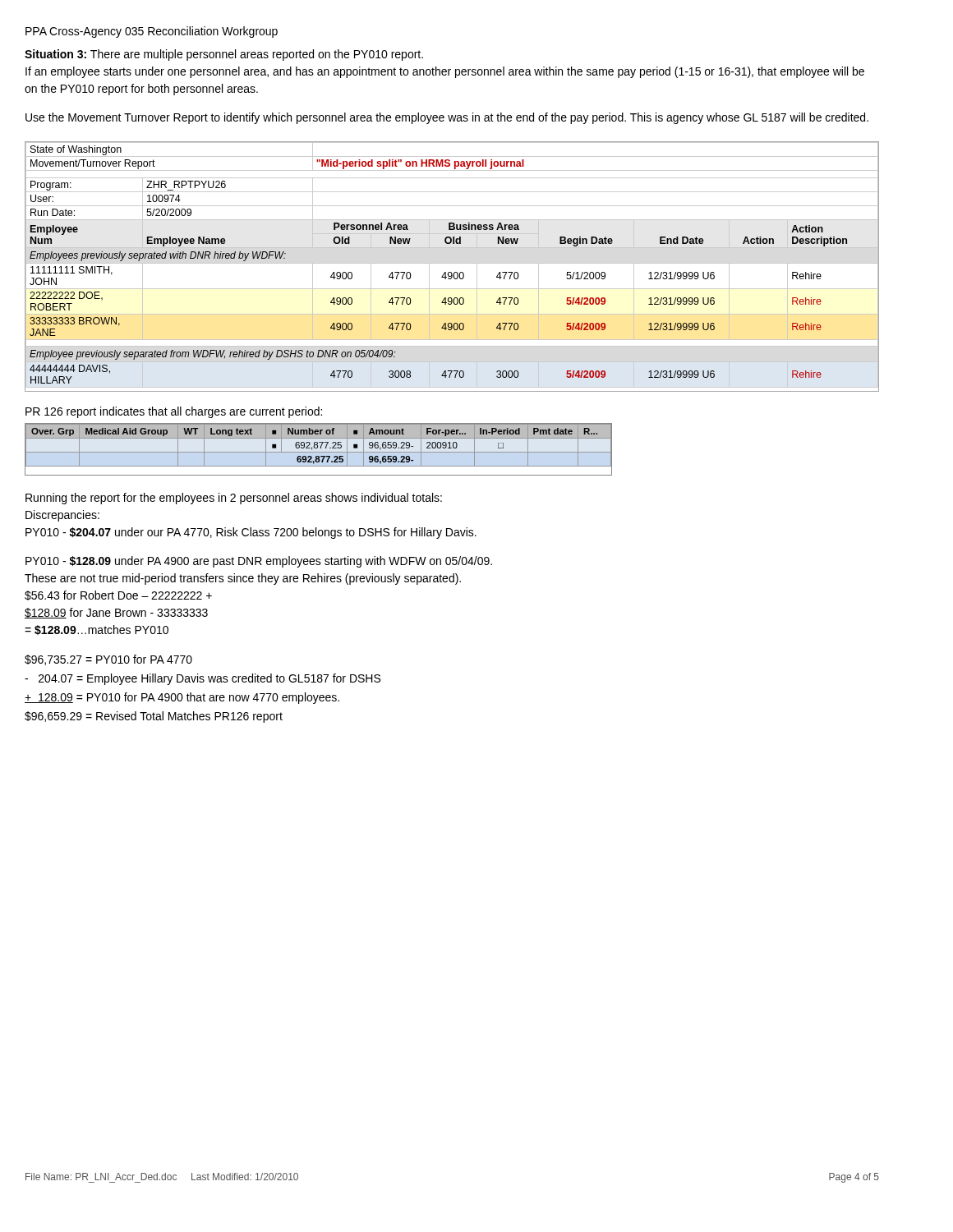Select the table that reads "Long text"
The image size is (953, 1232).
click(x=318, y=449)
